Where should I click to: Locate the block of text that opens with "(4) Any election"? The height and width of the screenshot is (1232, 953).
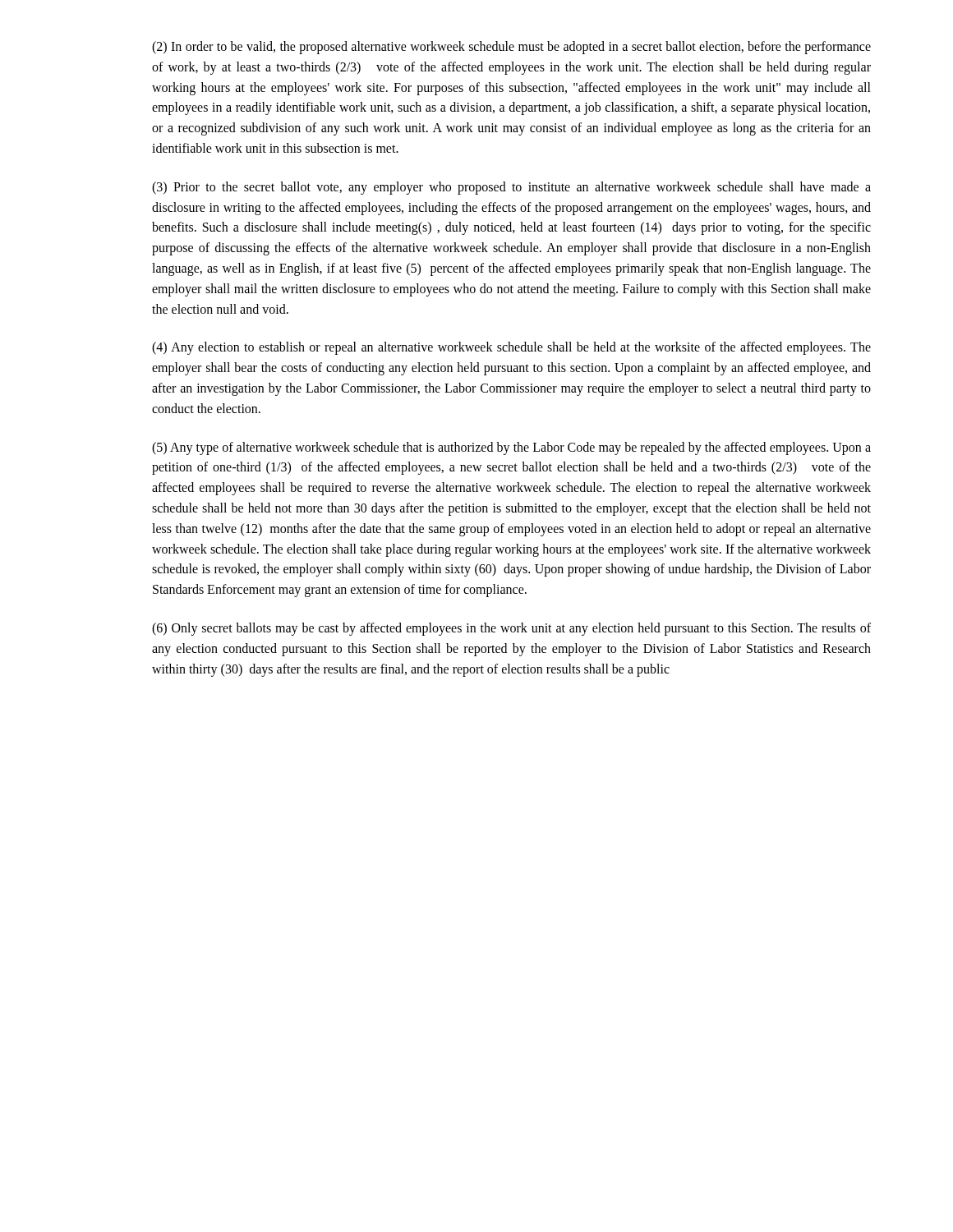point(511,378)
